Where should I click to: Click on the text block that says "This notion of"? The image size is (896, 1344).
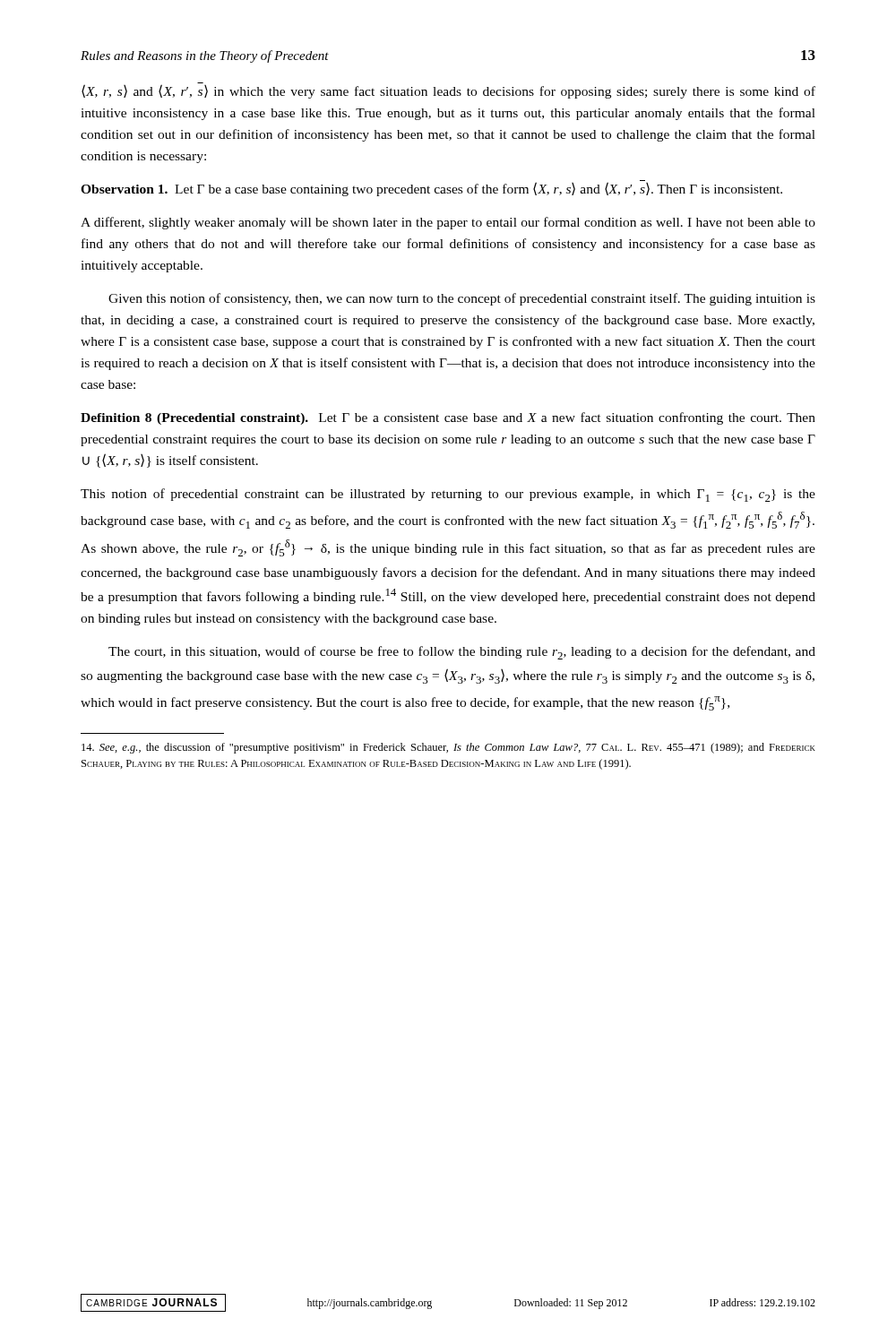[448, 556]
